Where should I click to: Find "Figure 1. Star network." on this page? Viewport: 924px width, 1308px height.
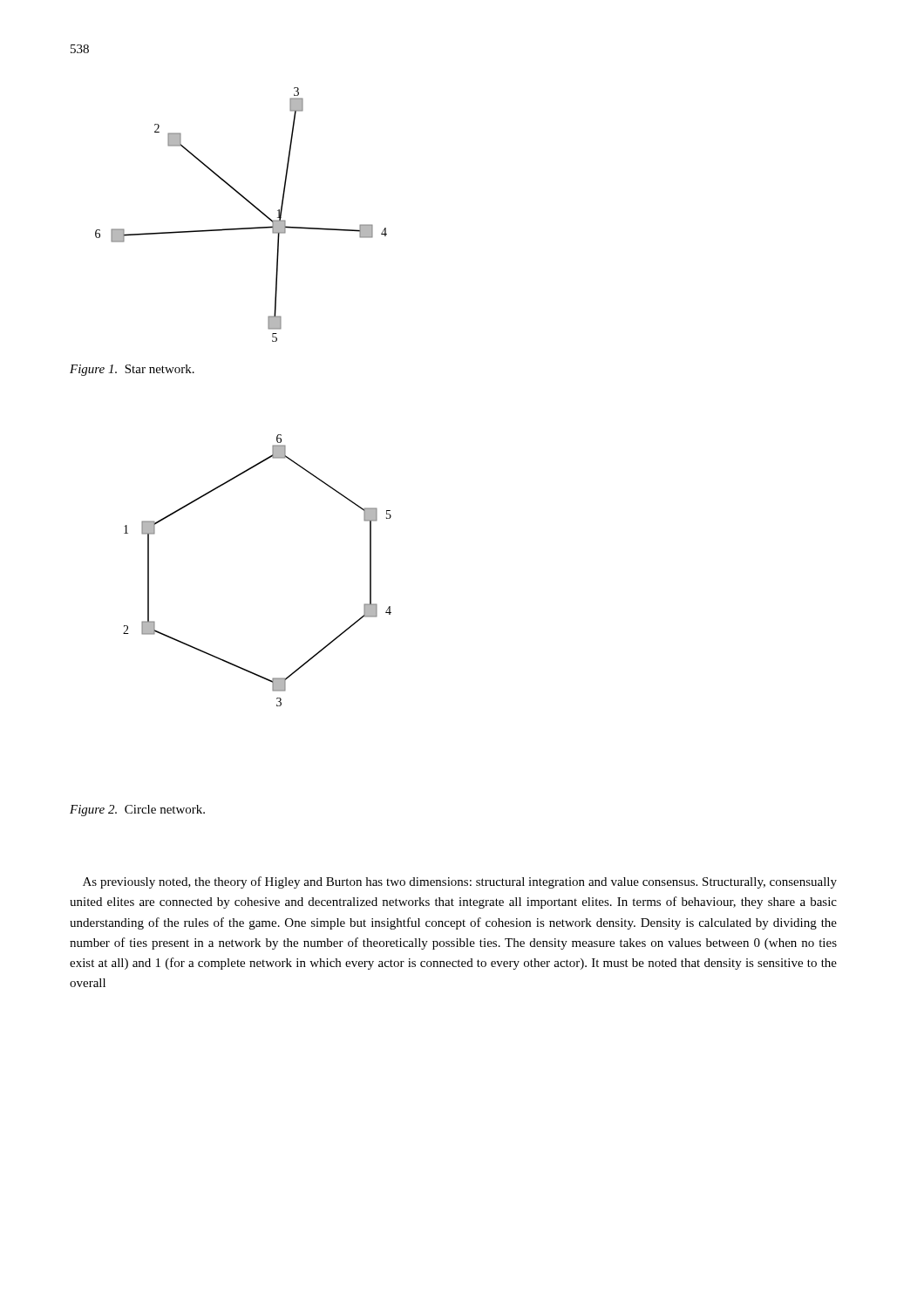tap(132, 369)
